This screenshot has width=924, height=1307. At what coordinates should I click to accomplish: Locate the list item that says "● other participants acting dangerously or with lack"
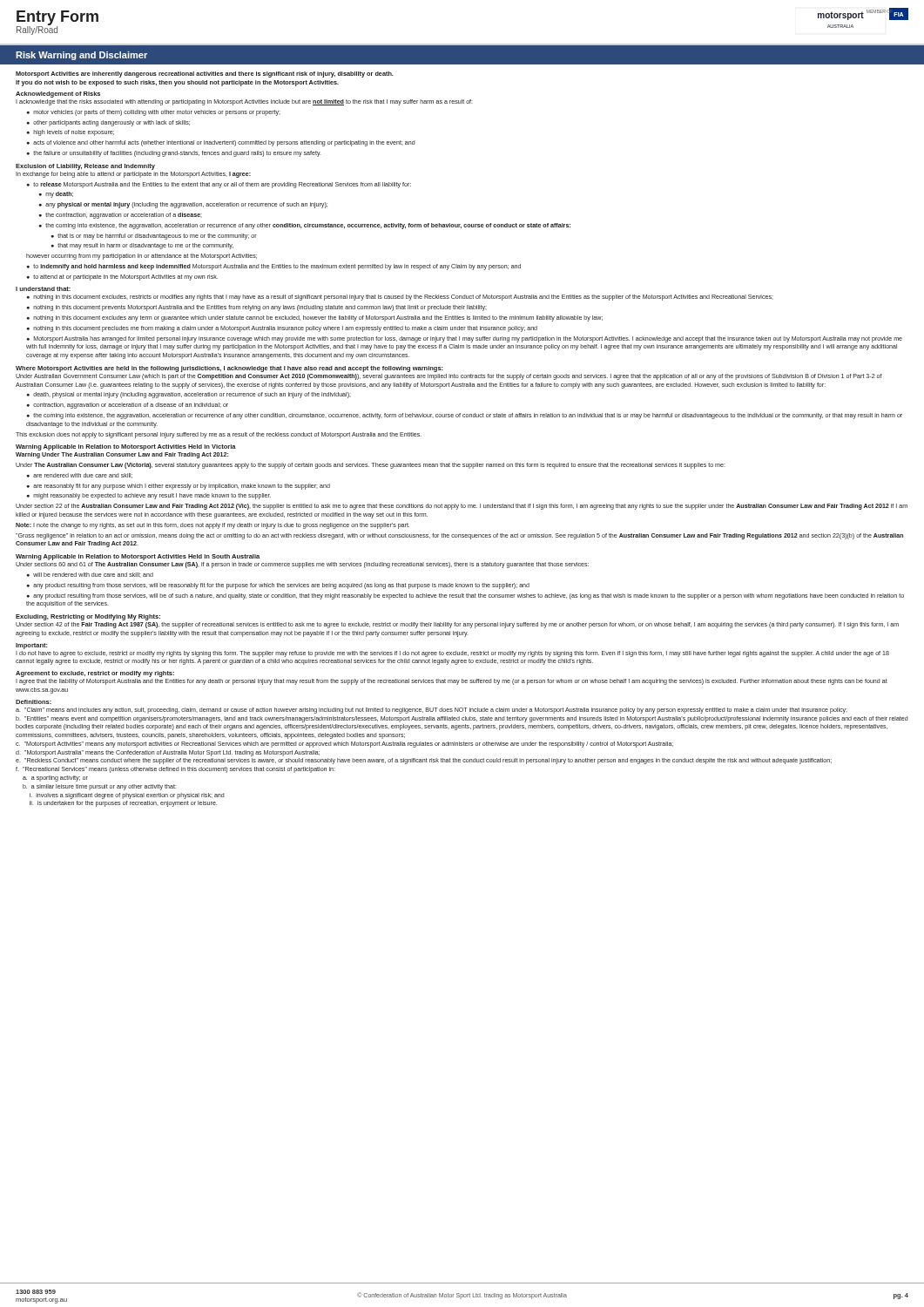pos(108,123)
